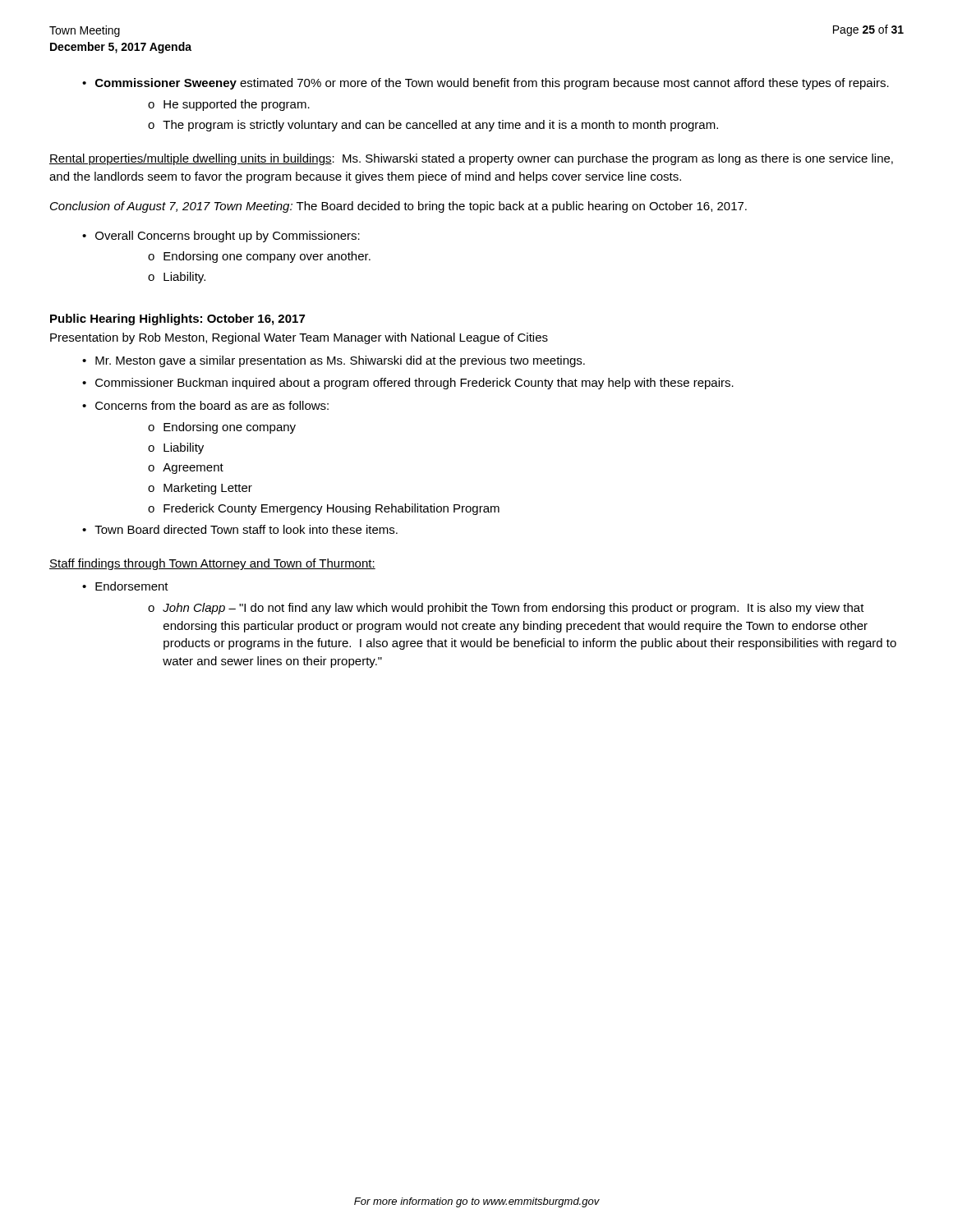
Task: Navigate to the text starting "Marketing Letter"
Action: coord(207,488)
